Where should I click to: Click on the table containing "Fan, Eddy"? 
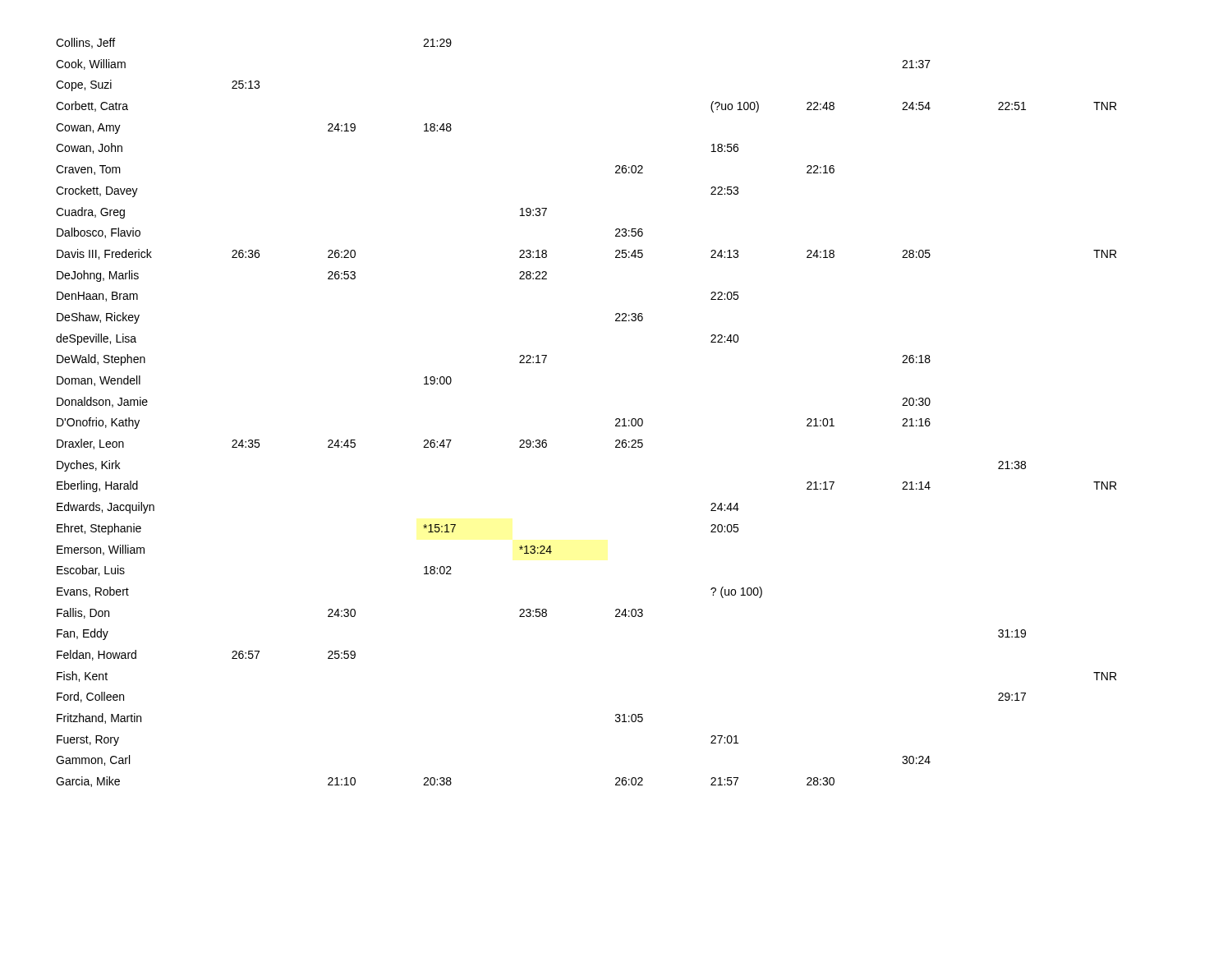616,413
